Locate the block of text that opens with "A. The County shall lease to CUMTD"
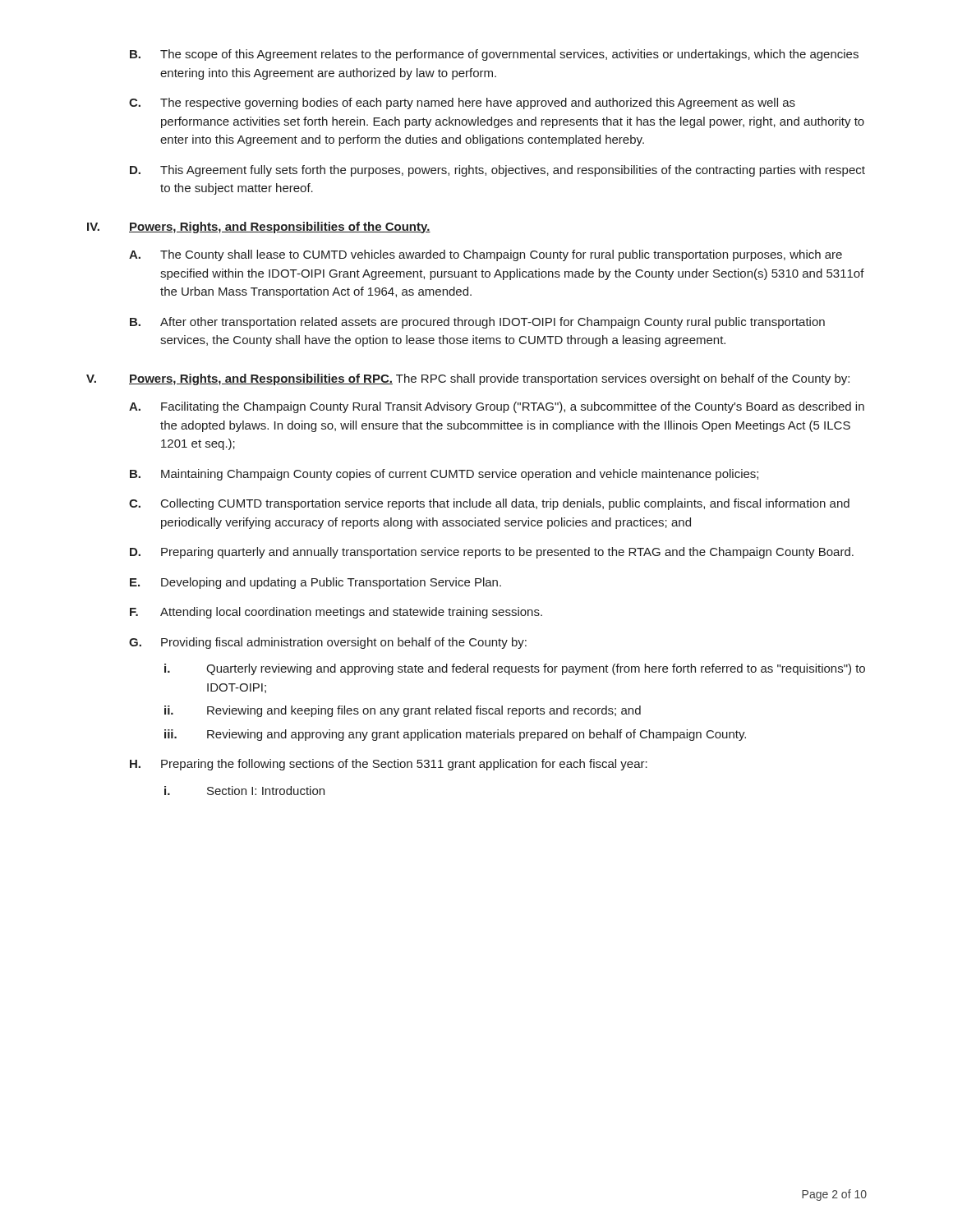Viewport: 953px width, 1232px height. click(x=498, y=273)
